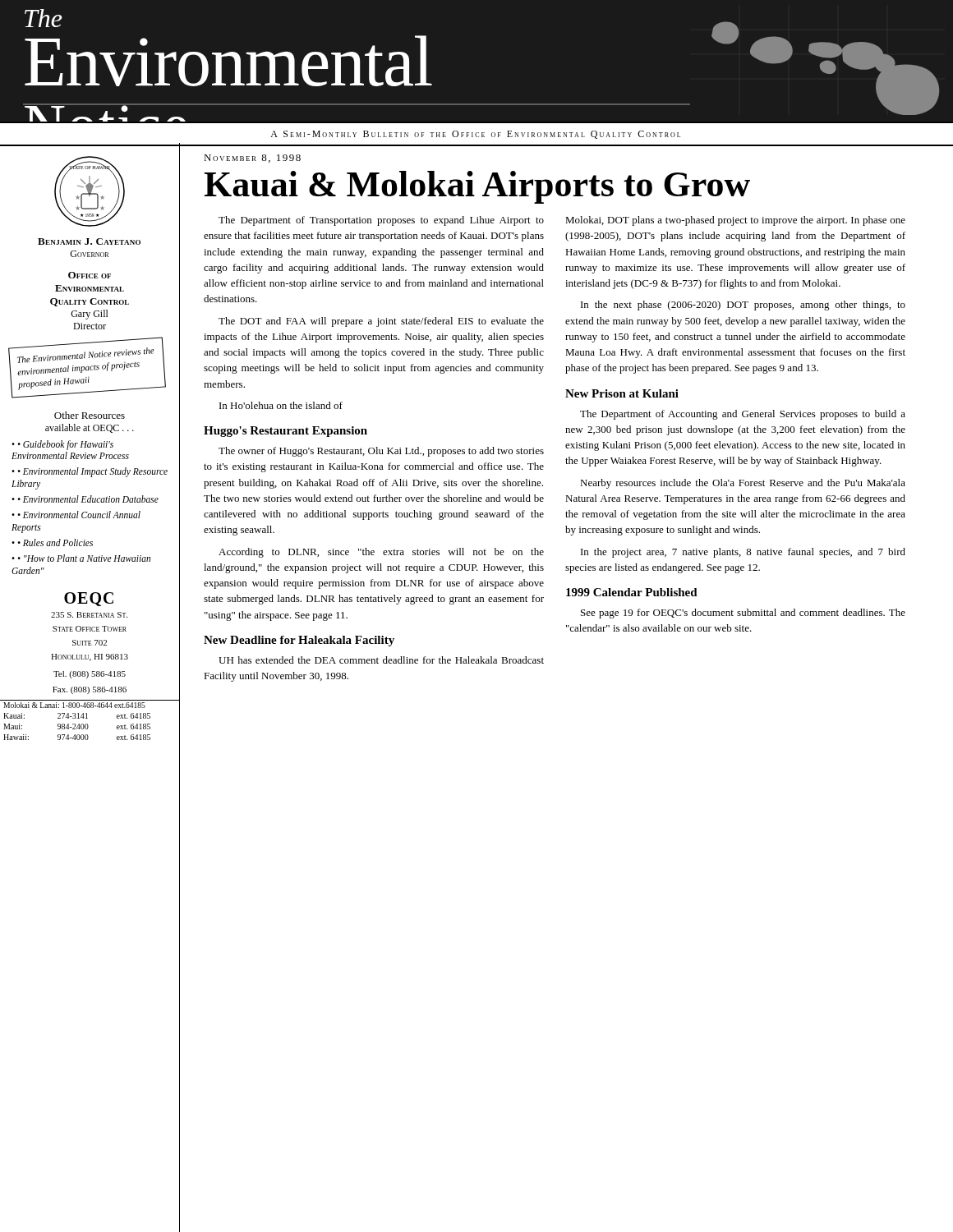Point to the text block starting "• Environmental Council Annual Reports"
Screen dimensions: 1232x953
76,521
